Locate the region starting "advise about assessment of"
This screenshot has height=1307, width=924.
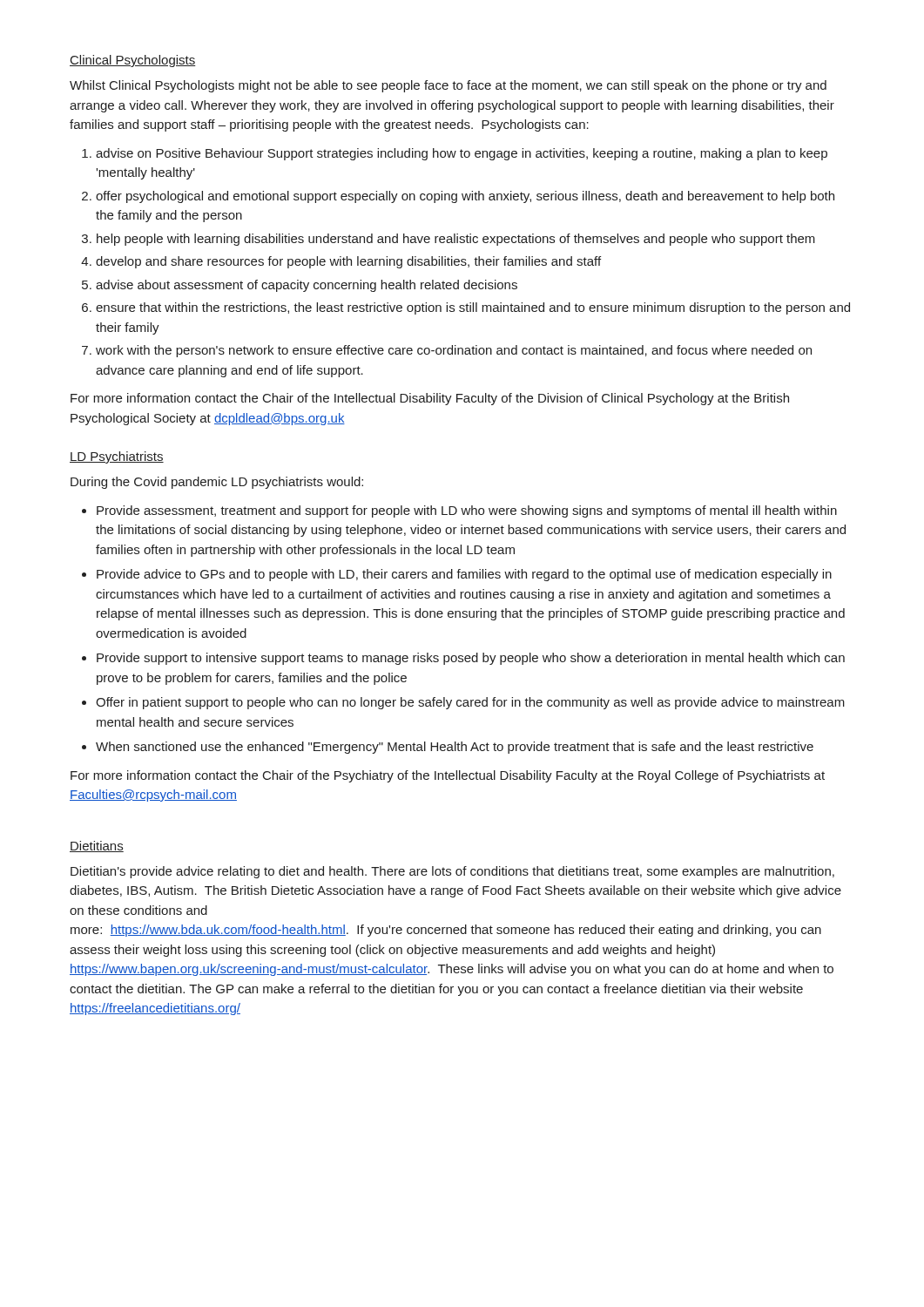[x=475, y=285]
